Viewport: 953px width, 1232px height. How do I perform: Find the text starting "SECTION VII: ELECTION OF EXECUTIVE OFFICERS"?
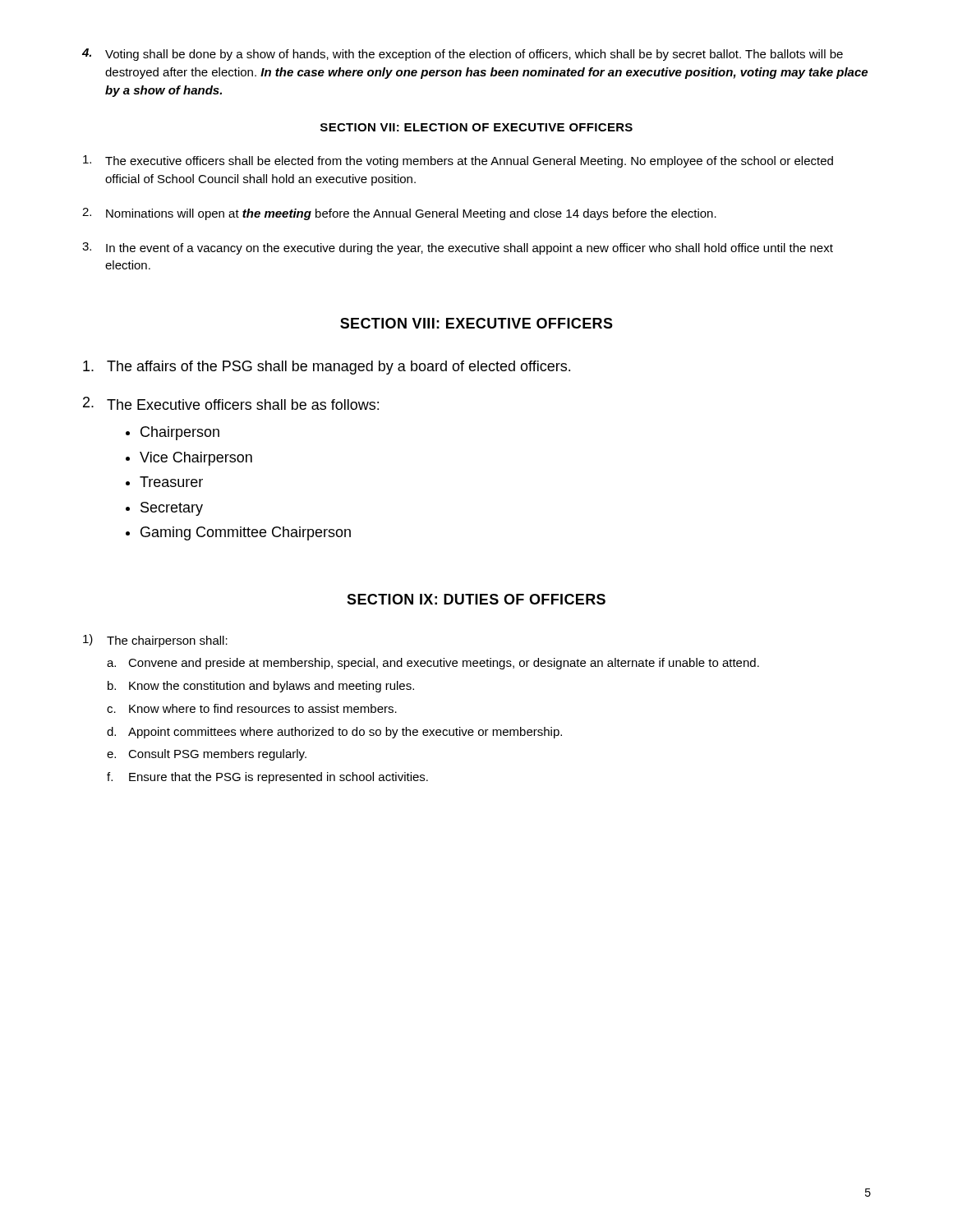pyautogui.click(x=476, y=127)
